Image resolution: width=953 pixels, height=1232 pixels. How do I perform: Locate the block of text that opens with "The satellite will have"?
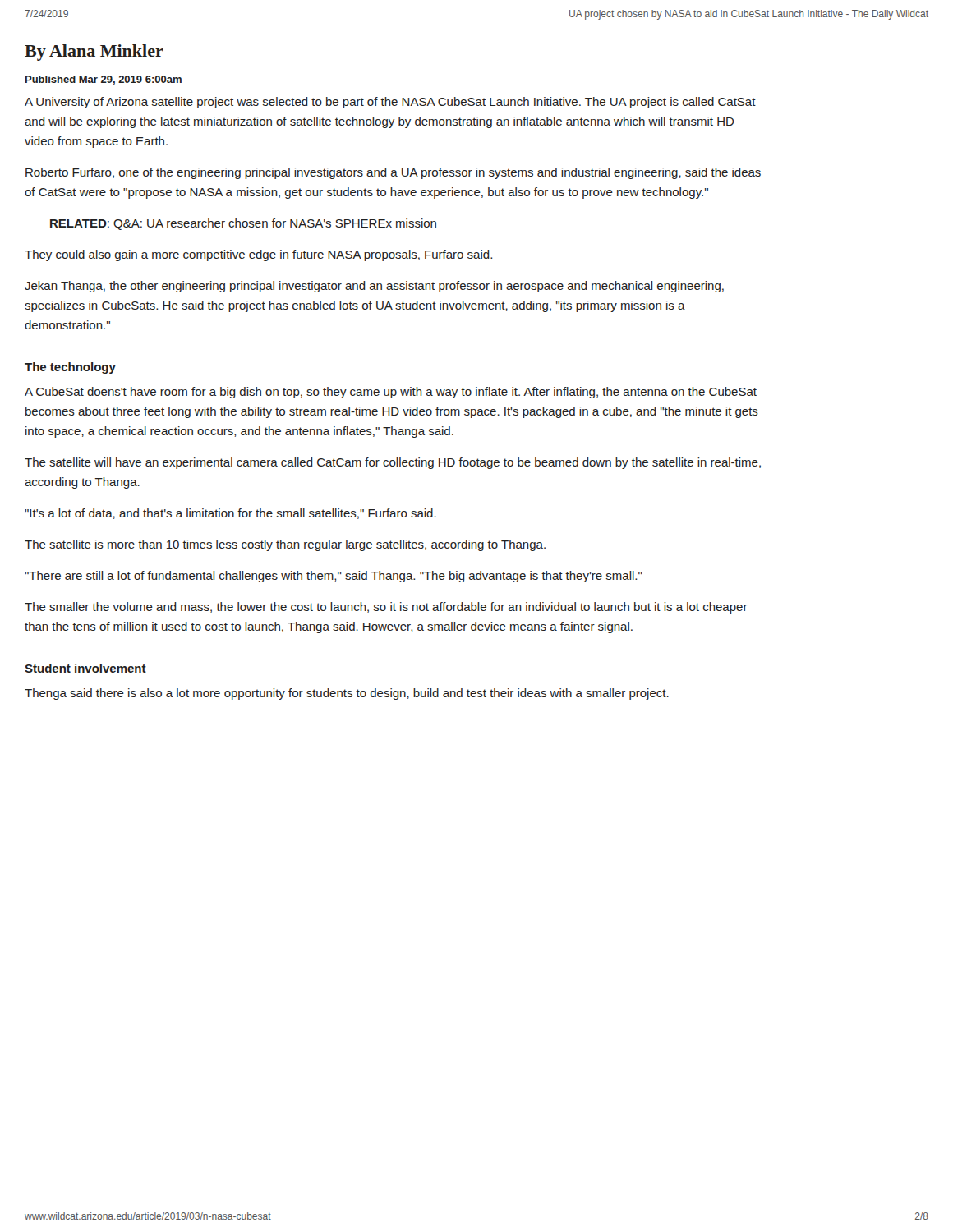tap(393, 472)
